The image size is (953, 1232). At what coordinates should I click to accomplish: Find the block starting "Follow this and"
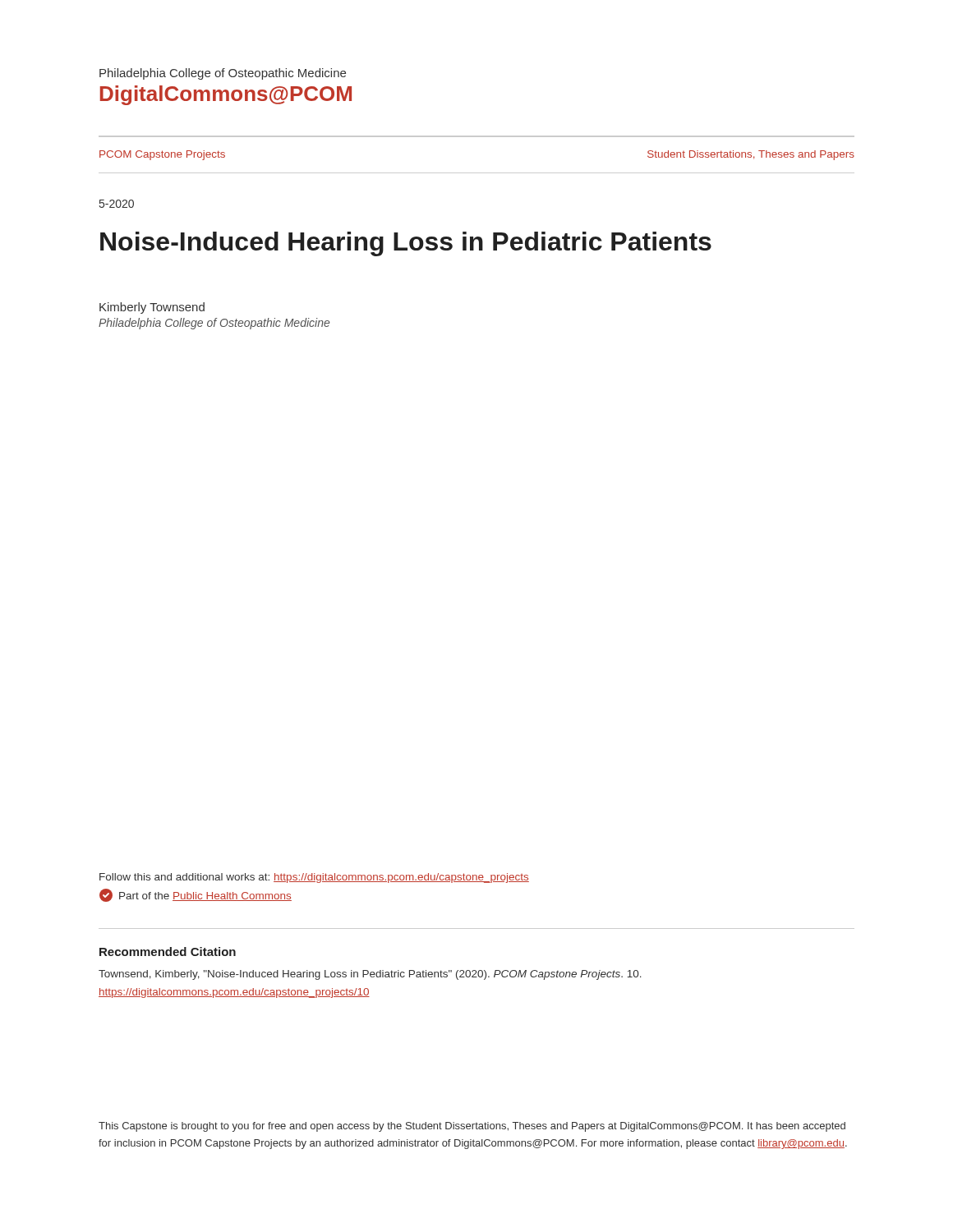pyautogui.click(x=314, y=877)
